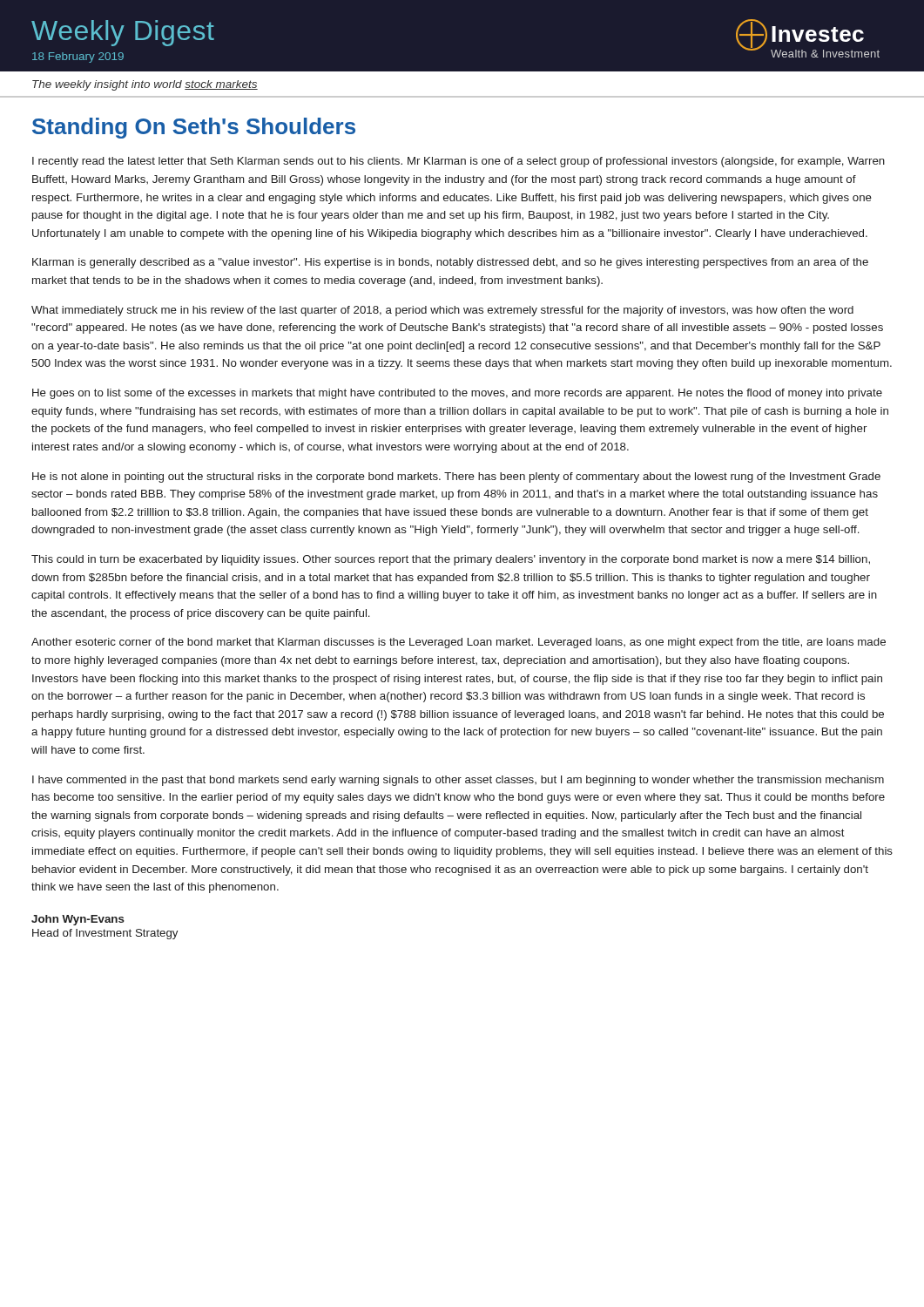Locate the block of text that opens with "This could in turn"
924x1307 pixels.
[x=454, y=586]
